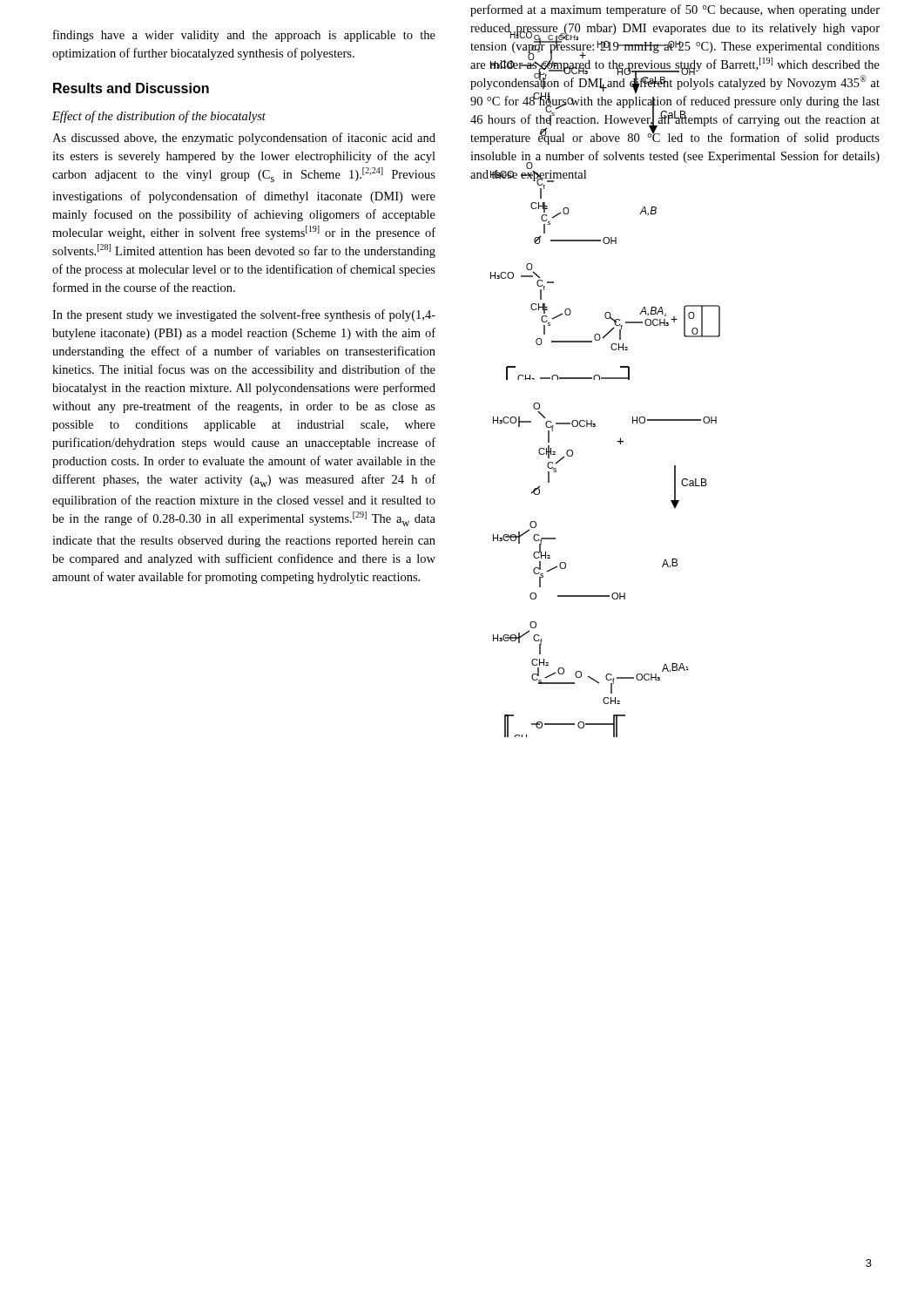Find the block on this page that starts "In the present study"
924x1307 pixels.
244,445
